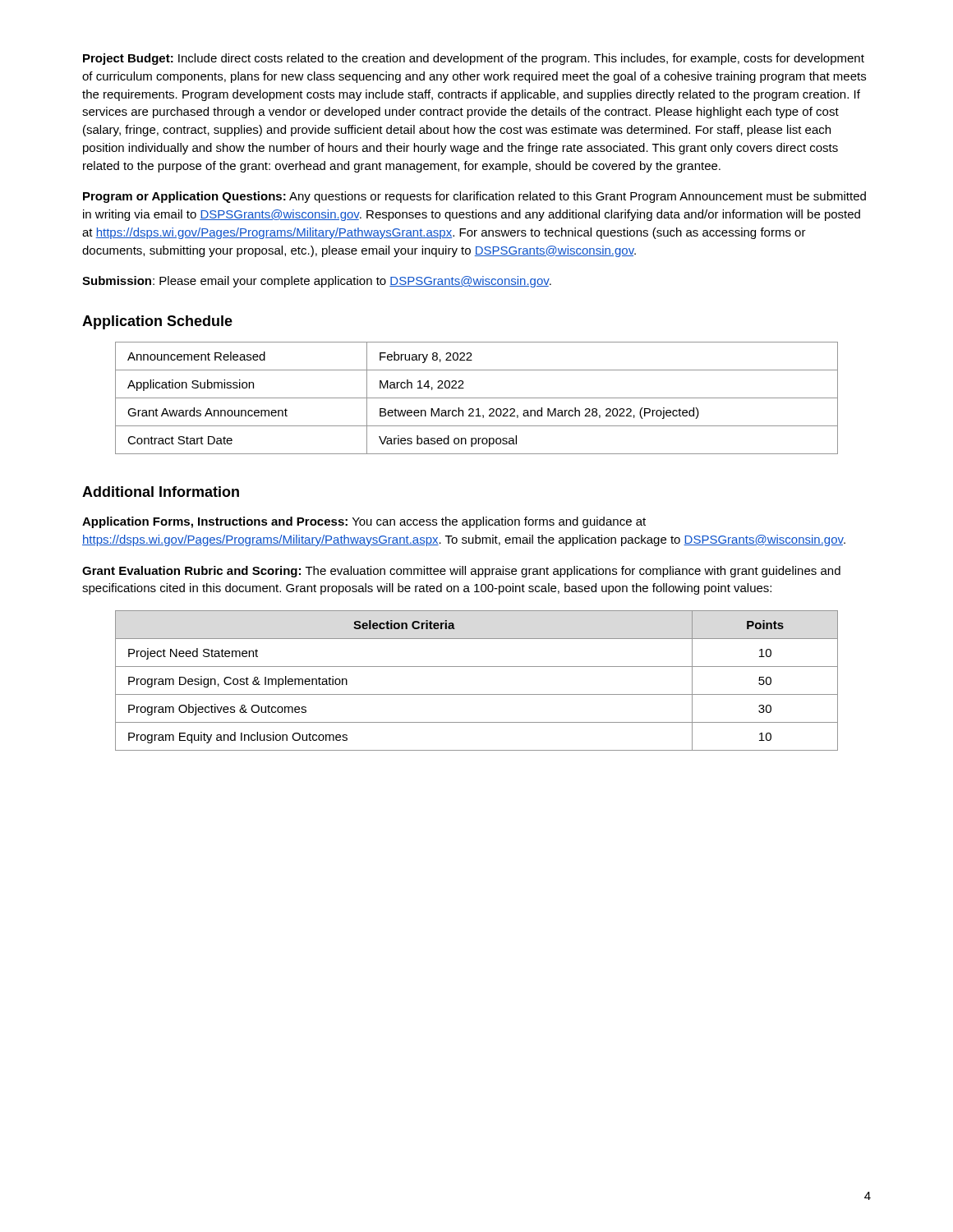953x1232 pixels.
Task: Locate the block of text that opens with "Grant Evaluation Rubric and"
Action: pos(461,579)
